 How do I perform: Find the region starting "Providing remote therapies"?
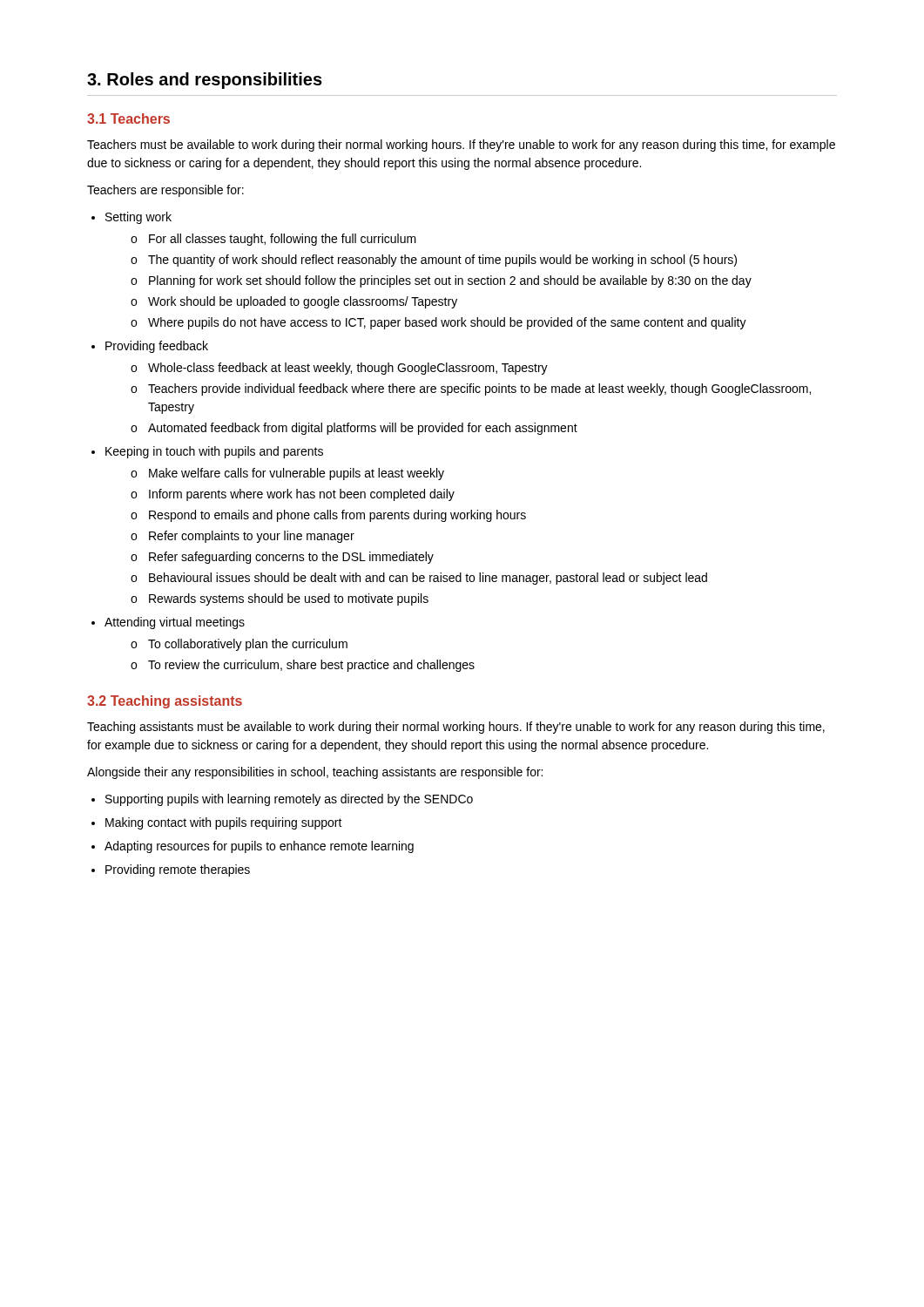[x=178, y=870]
